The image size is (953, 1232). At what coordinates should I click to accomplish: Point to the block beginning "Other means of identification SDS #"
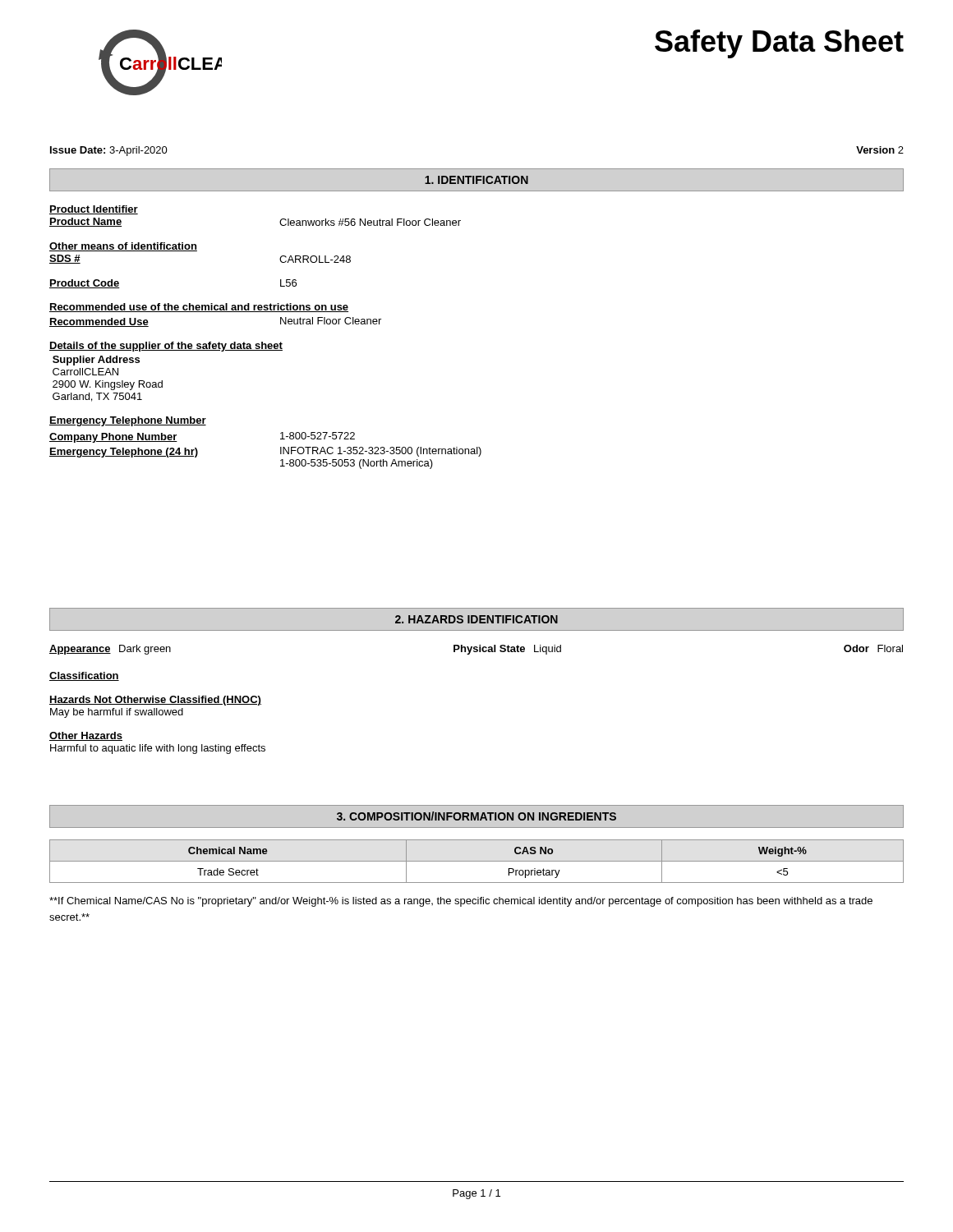pos(123,247)
